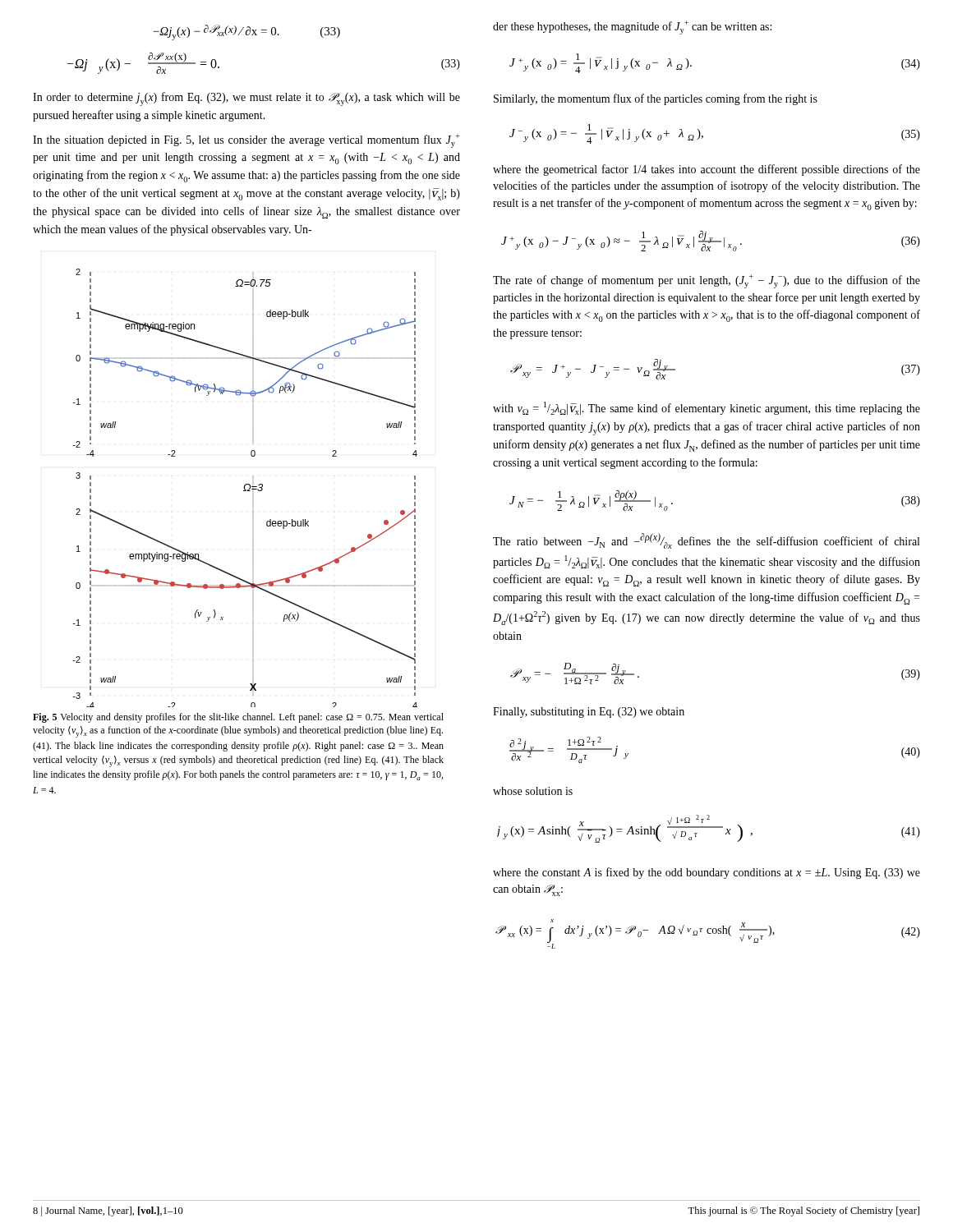Image resolution: width=953 pixels, height=1232 pixels.
Task: Point to the formula beginning "J − y"
Action: click(x=610, y=133)
